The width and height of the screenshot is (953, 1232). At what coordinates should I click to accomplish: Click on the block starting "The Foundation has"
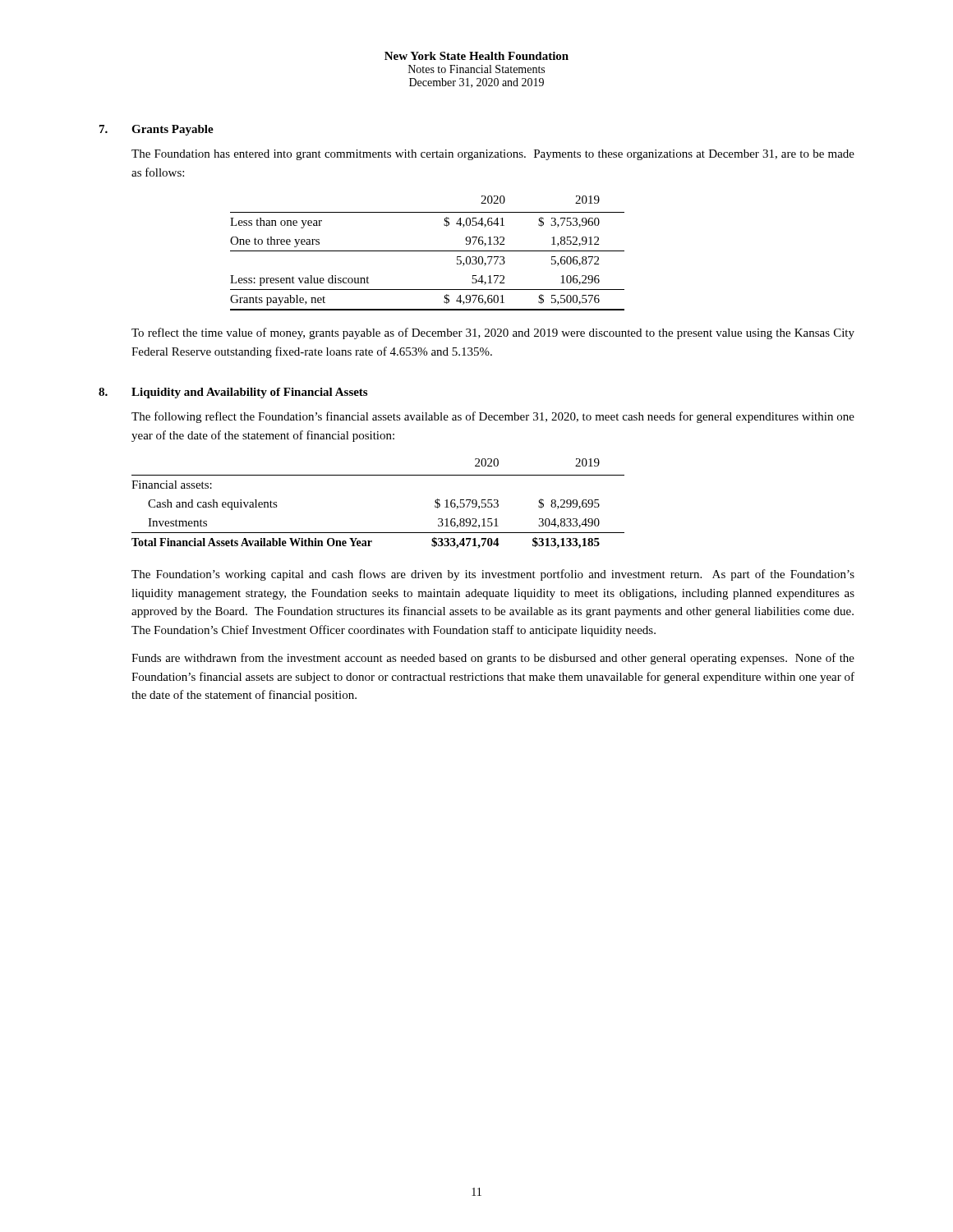click(493, 163)
